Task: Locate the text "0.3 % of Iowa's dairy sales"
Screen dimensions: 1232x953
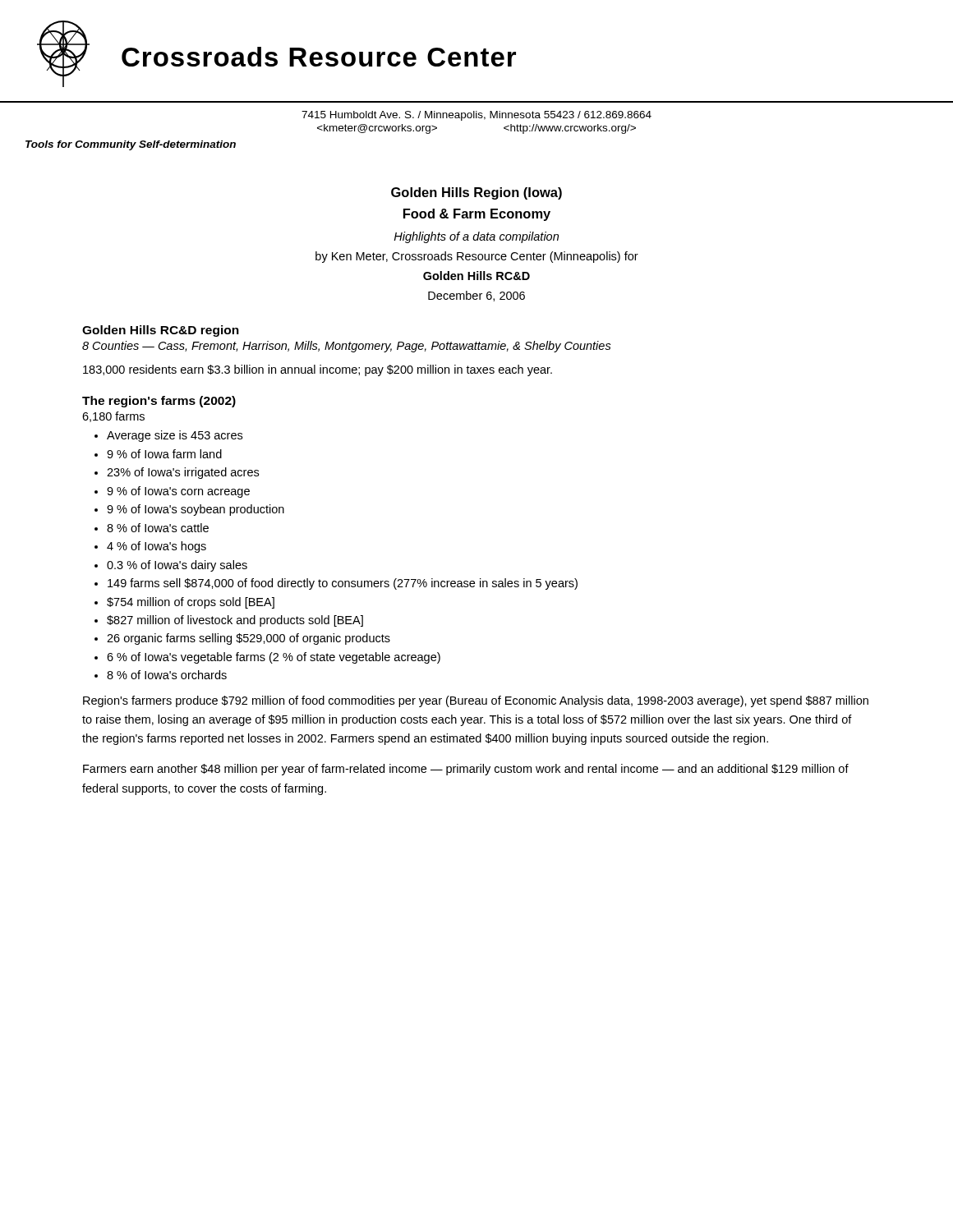Action: click(x=177, y=565)
